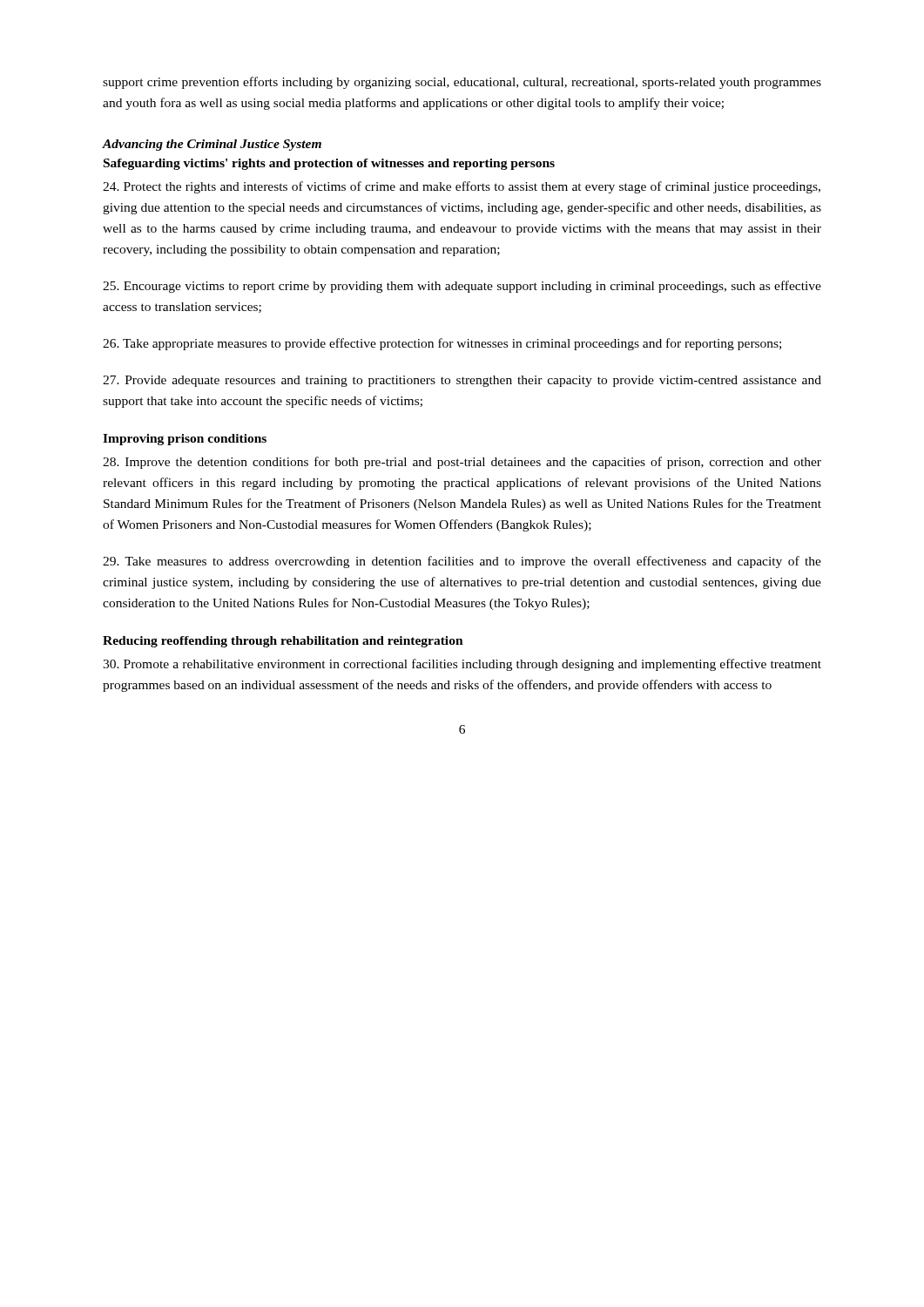Point to the block beginning "Provide adequate resources and training to practitioners"
The image size is (924, 1307).
tap(462, 390)
